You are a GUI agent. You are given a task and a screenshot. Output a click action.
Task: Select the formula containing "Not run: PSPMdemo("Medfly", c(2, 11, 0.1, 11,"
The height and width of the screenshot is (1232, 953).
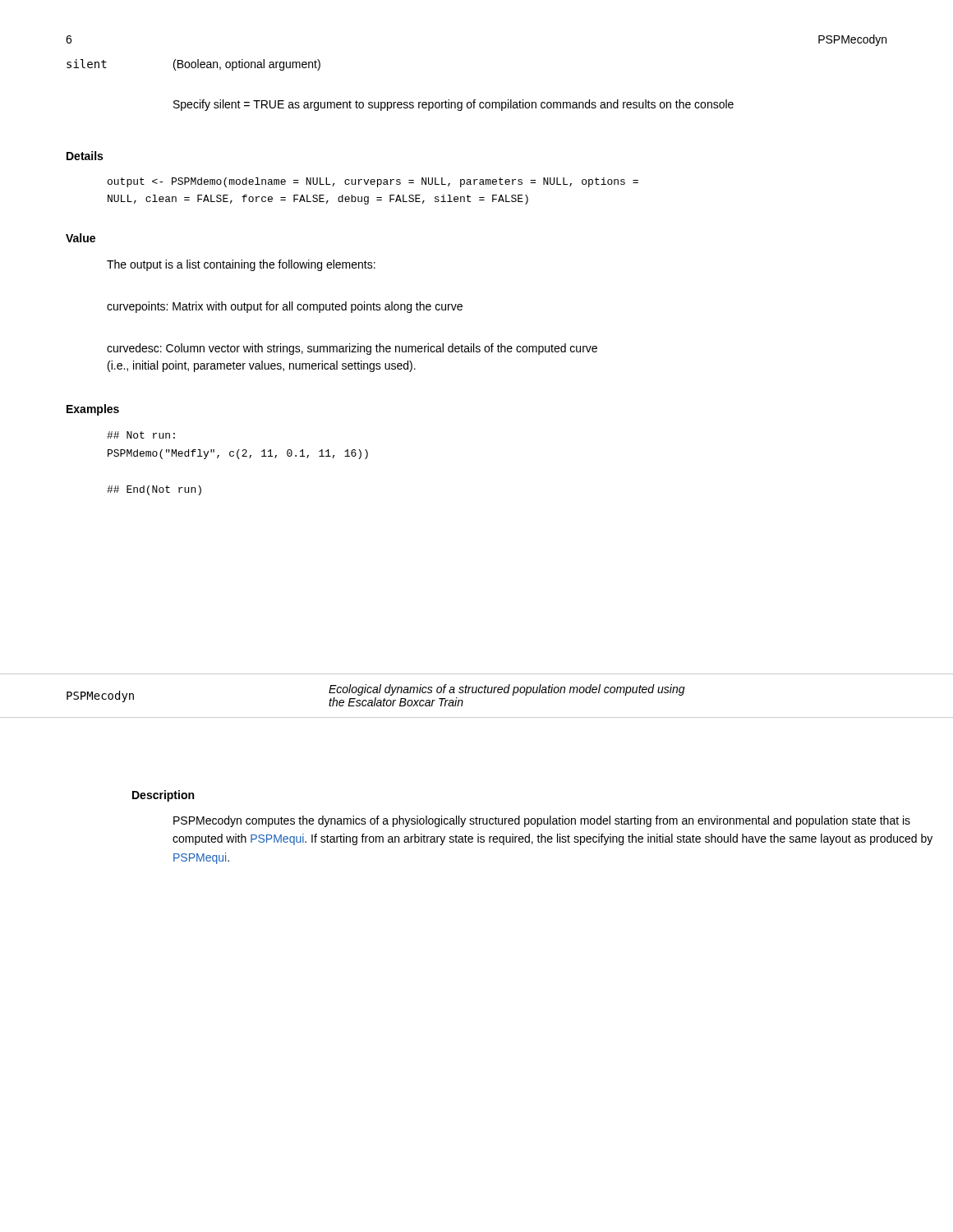(238, 463)
